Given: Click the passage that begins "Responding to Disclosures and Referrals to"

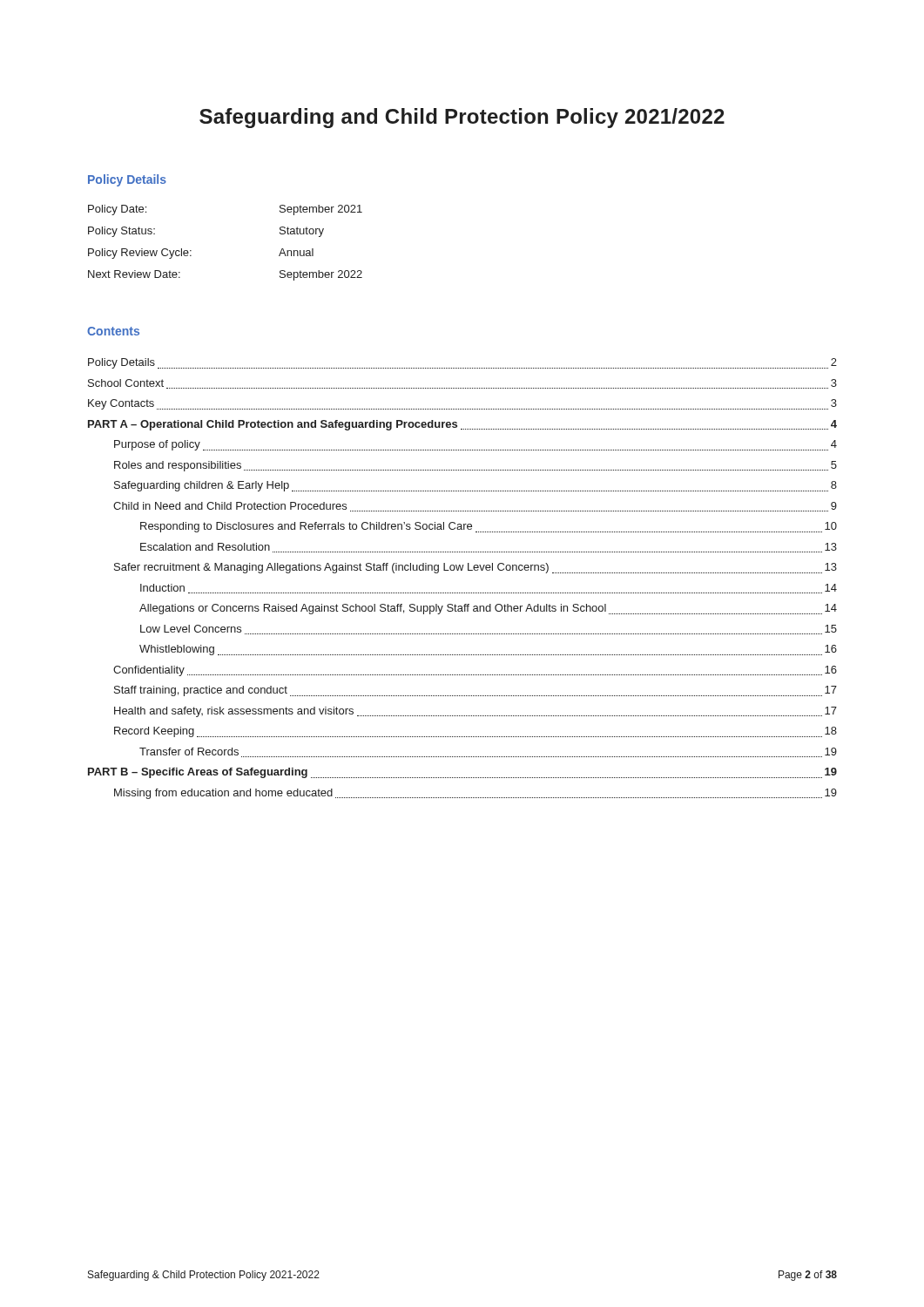Looking at the screenshot, I should pyautogui.click(x=488, y=526).
